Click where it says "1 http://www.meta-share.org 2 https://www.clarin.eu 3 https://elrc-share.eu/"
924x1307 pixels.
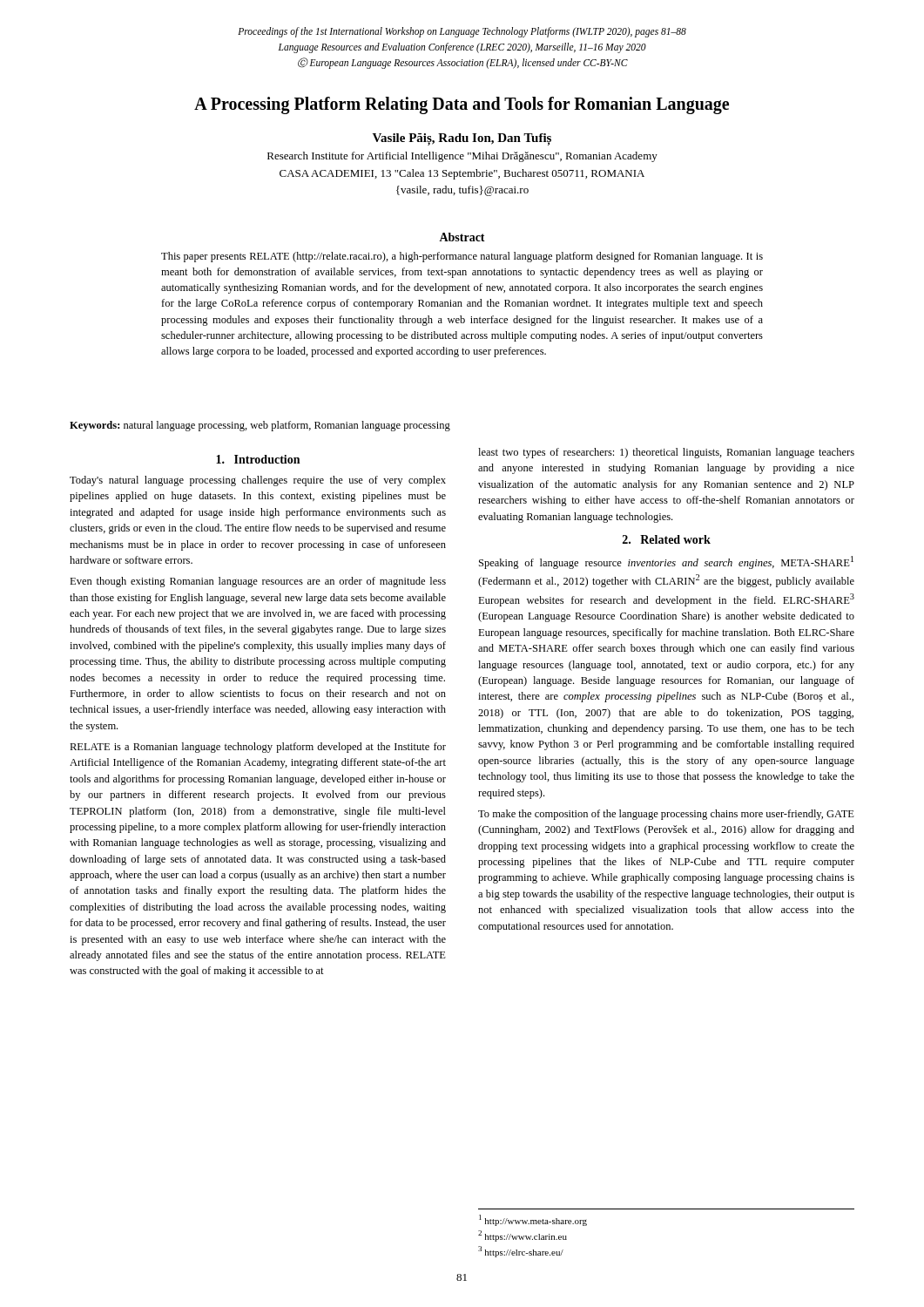tap(533, 1235)
